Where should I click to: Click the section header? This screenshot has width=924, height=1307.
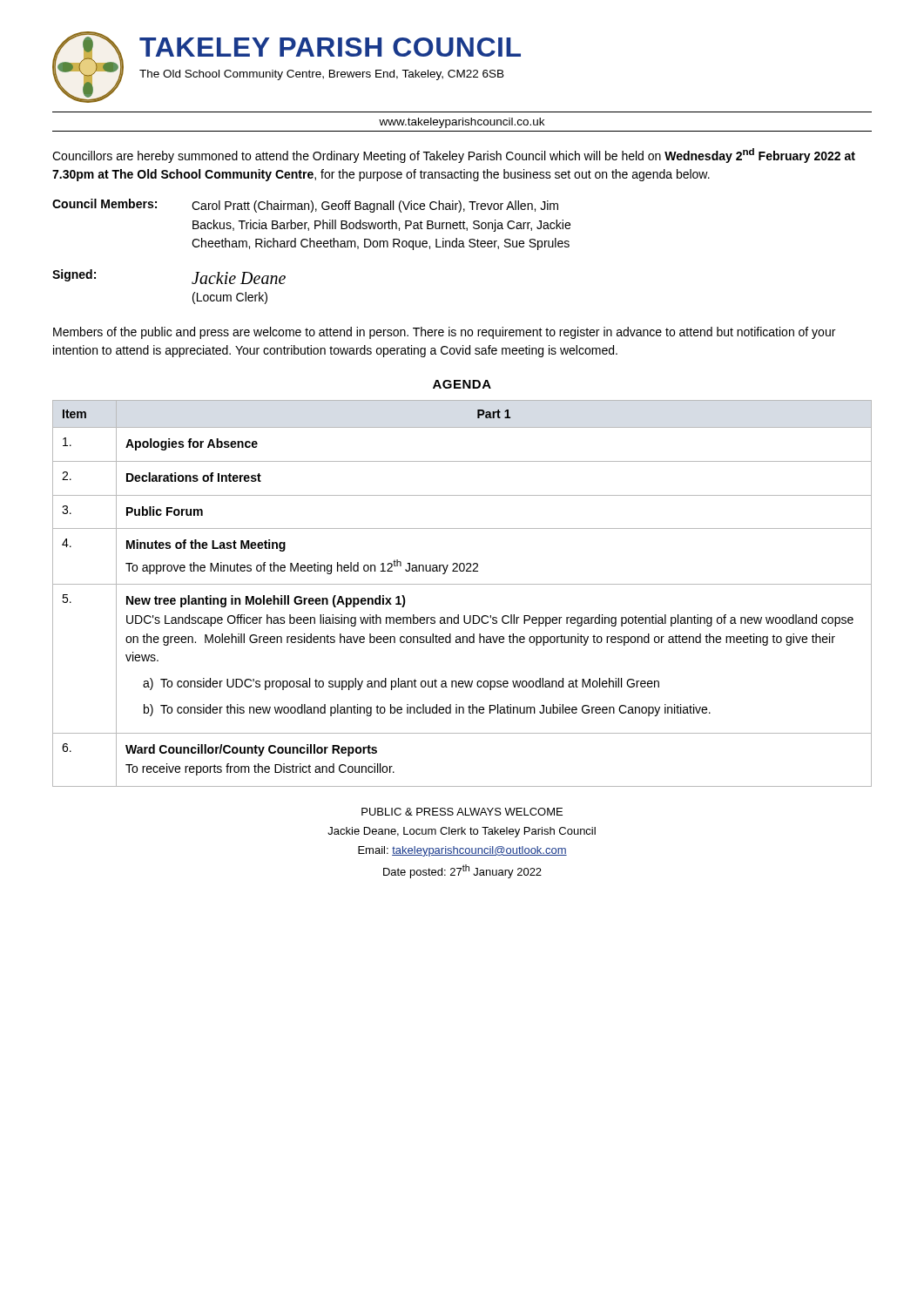(462, 384)
